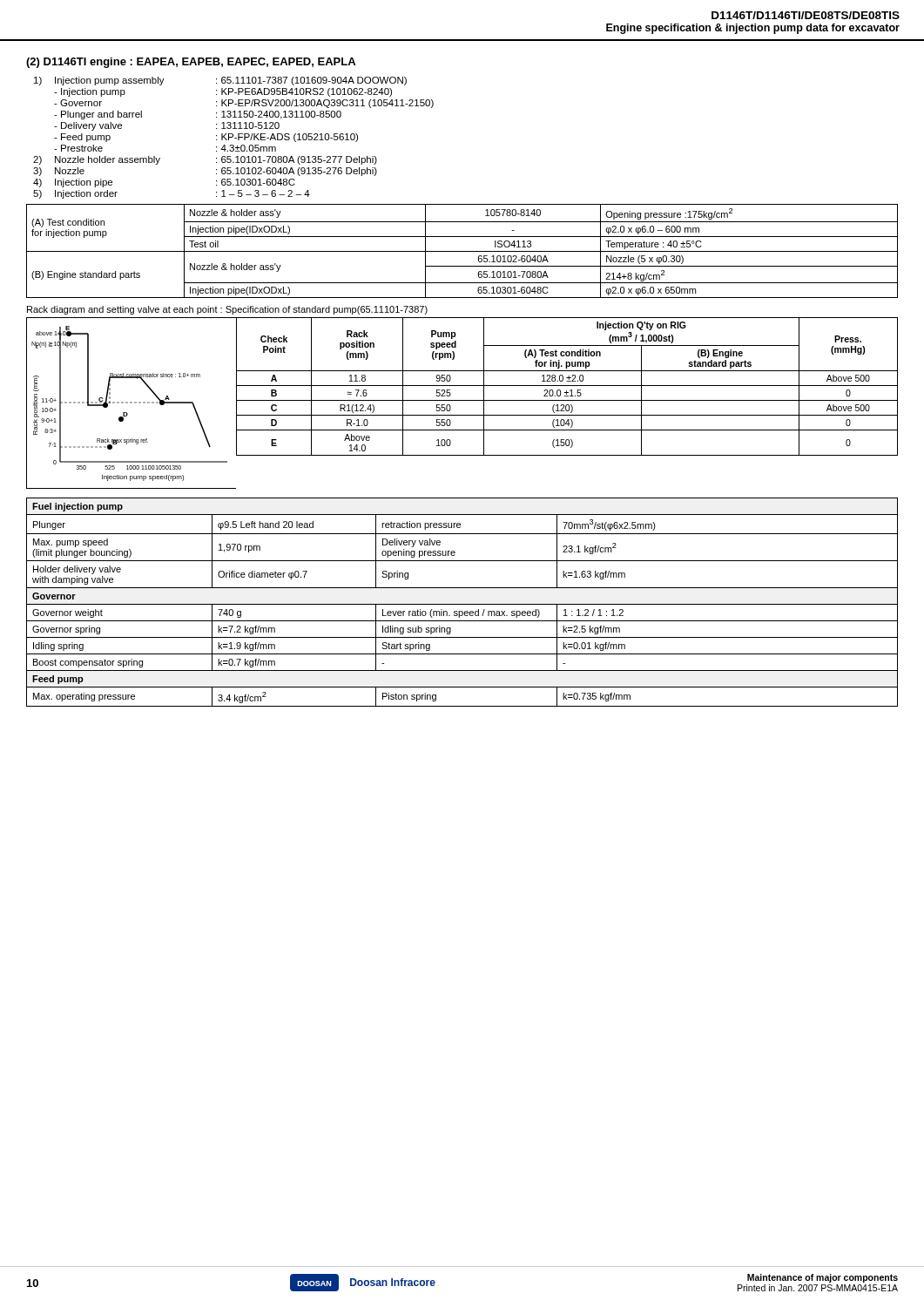Click the passage that begins "Injection pump :"
Image resolution: width=924 pixels, height=1307 pixels.
click(x=223, y=91)
